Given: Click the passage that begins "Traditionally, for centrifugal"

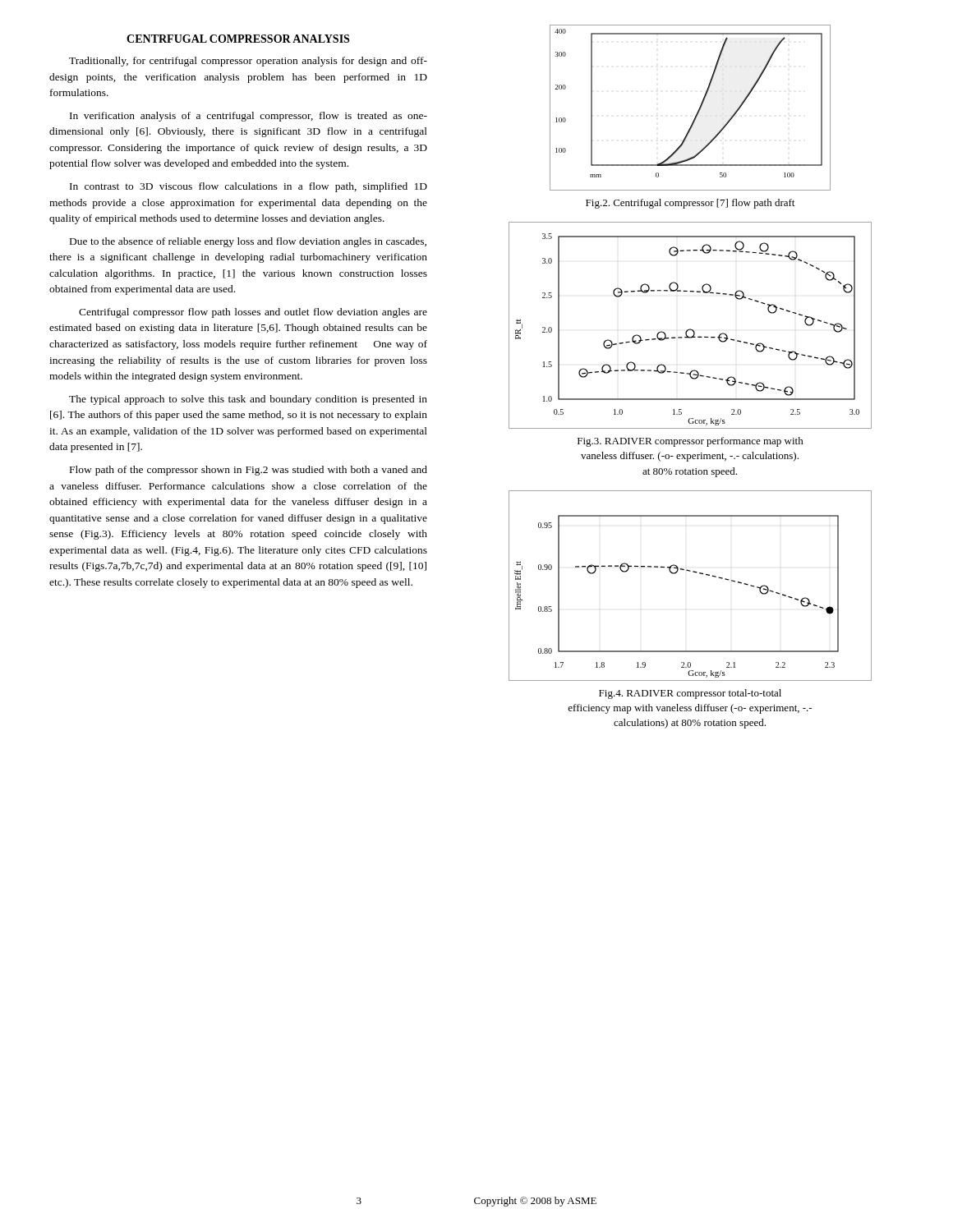Looking at the screenshot, I should [238, 76].
